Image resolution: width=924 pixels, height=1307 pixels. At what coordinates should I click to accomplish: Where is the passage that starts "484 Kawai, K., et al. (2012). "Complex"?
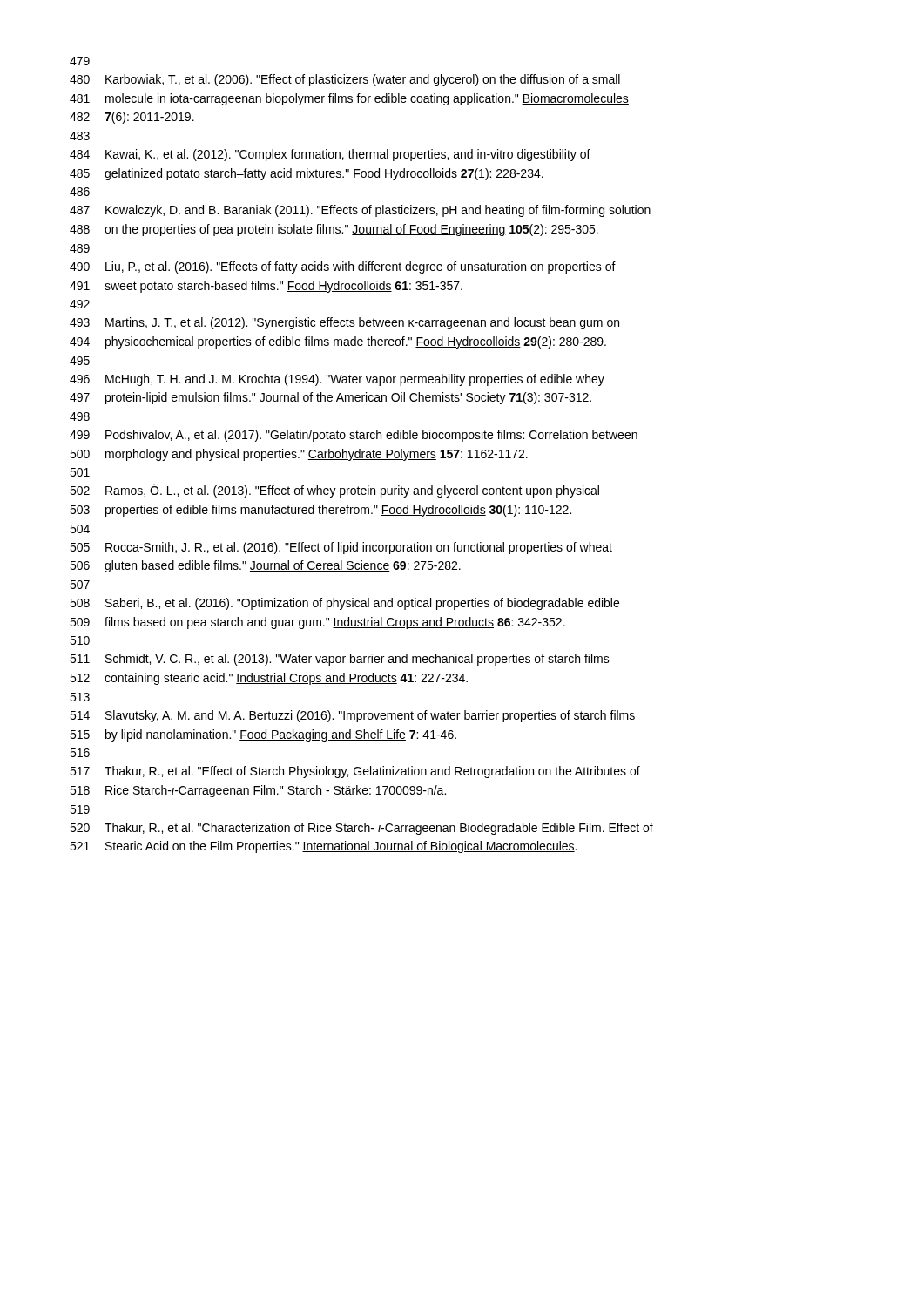[462, 164]
